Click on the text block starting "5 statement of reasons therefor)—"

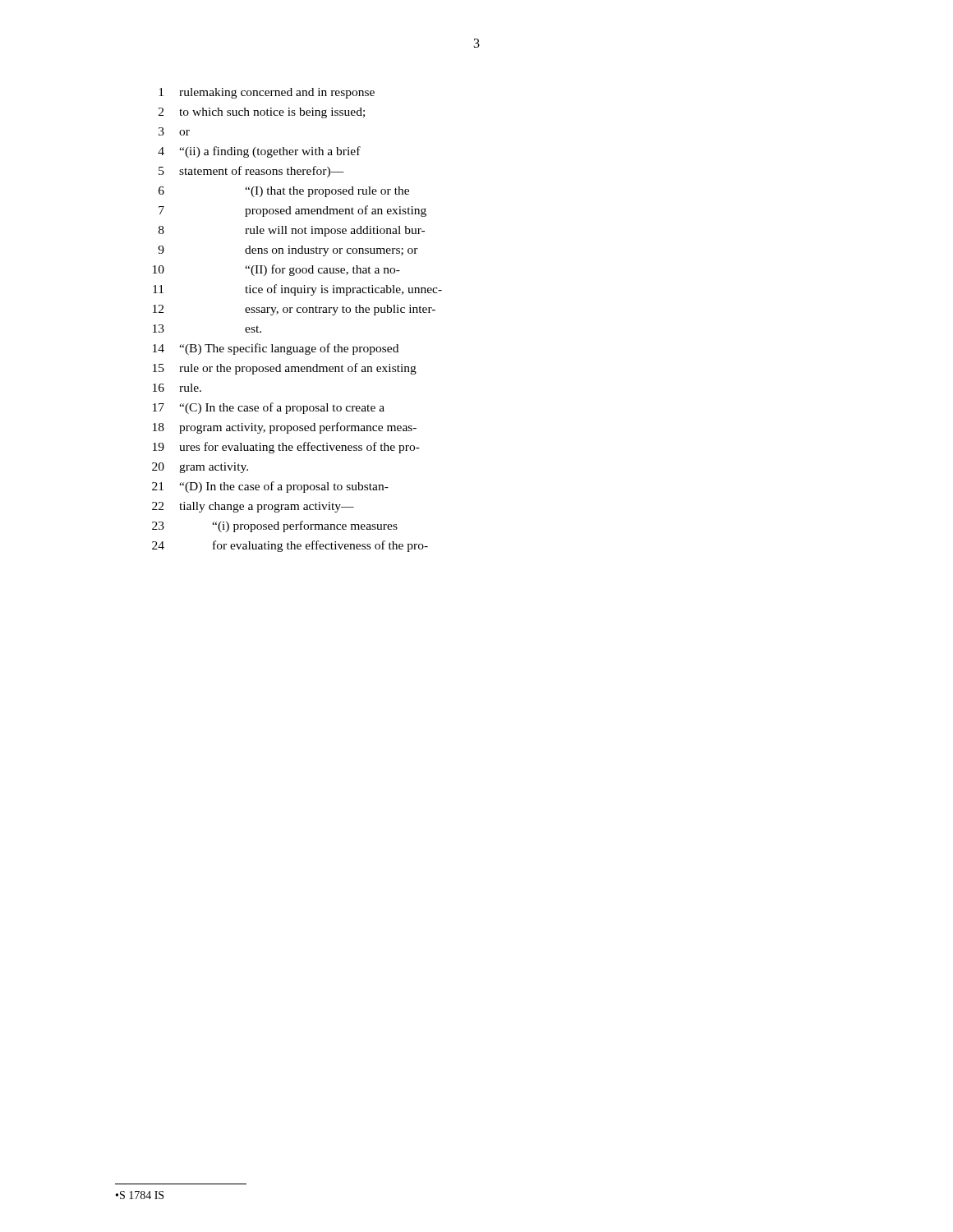tap(251, 172)
